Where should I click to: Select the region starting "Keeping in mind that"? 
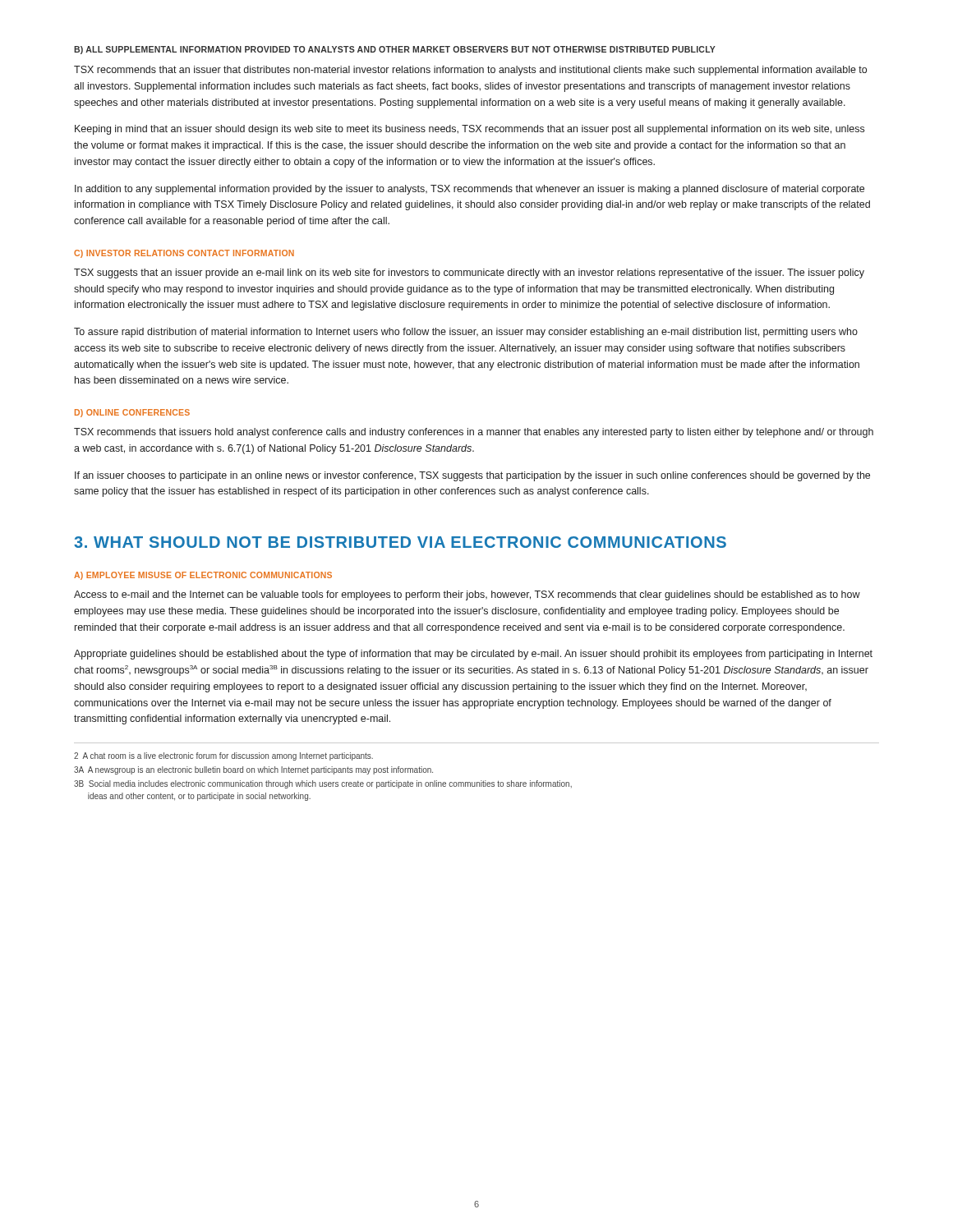469,145
